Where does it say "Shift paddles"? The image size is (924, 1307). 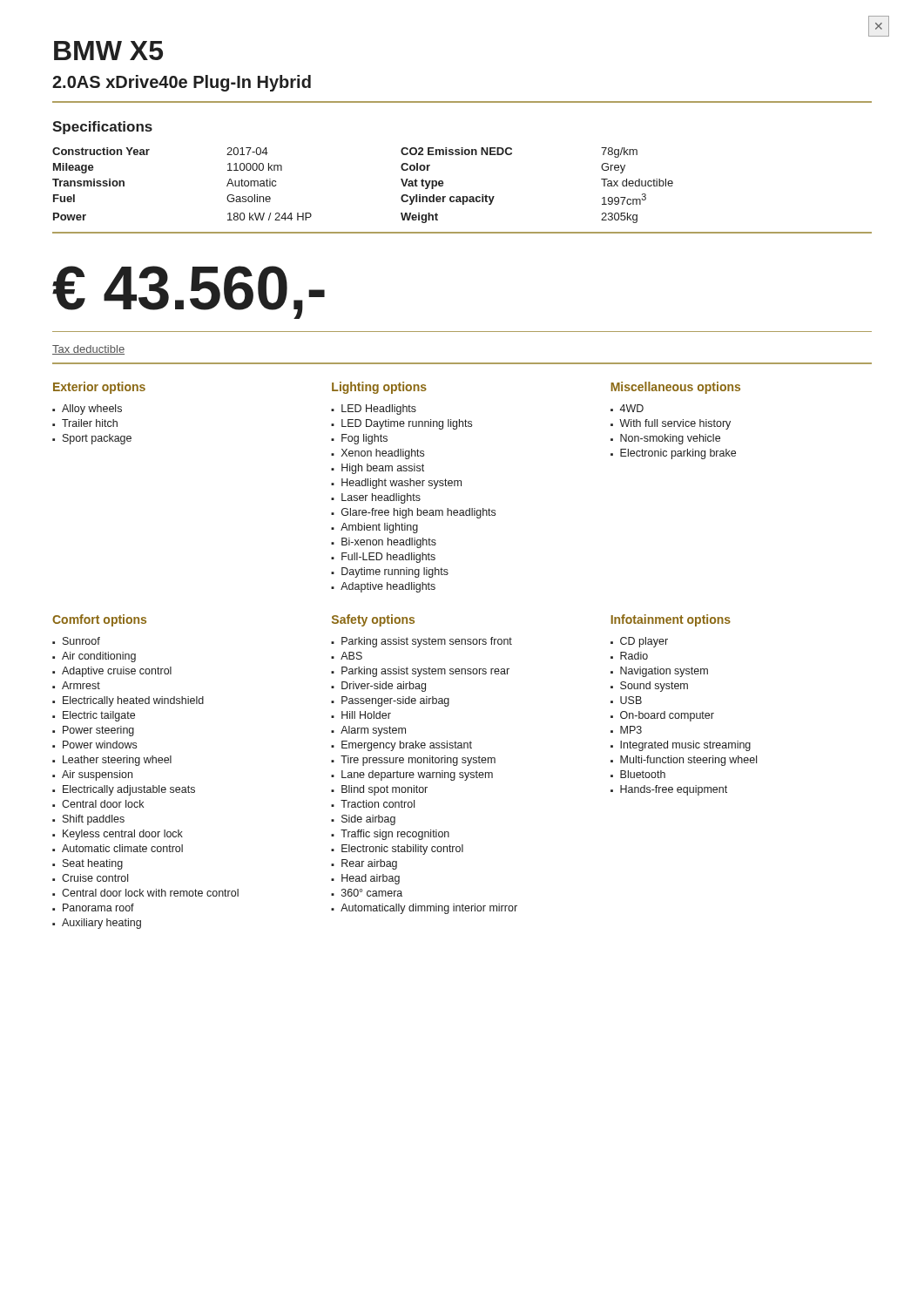coord(93,819)
